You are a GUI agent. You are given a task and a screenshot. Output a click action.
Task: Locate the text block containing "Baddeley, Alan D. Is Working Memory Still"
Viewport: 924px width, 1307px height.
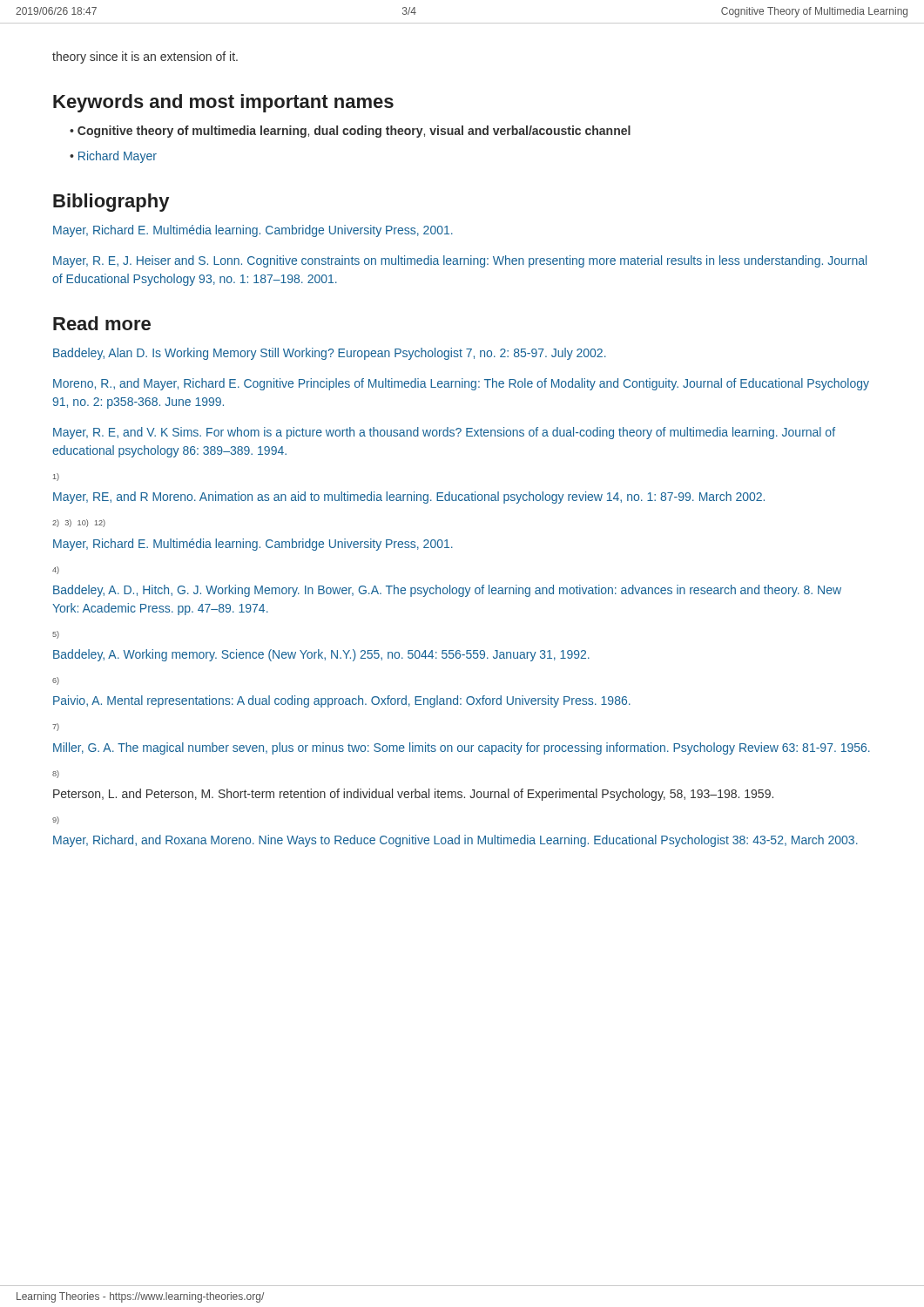(x=329, y=353)
